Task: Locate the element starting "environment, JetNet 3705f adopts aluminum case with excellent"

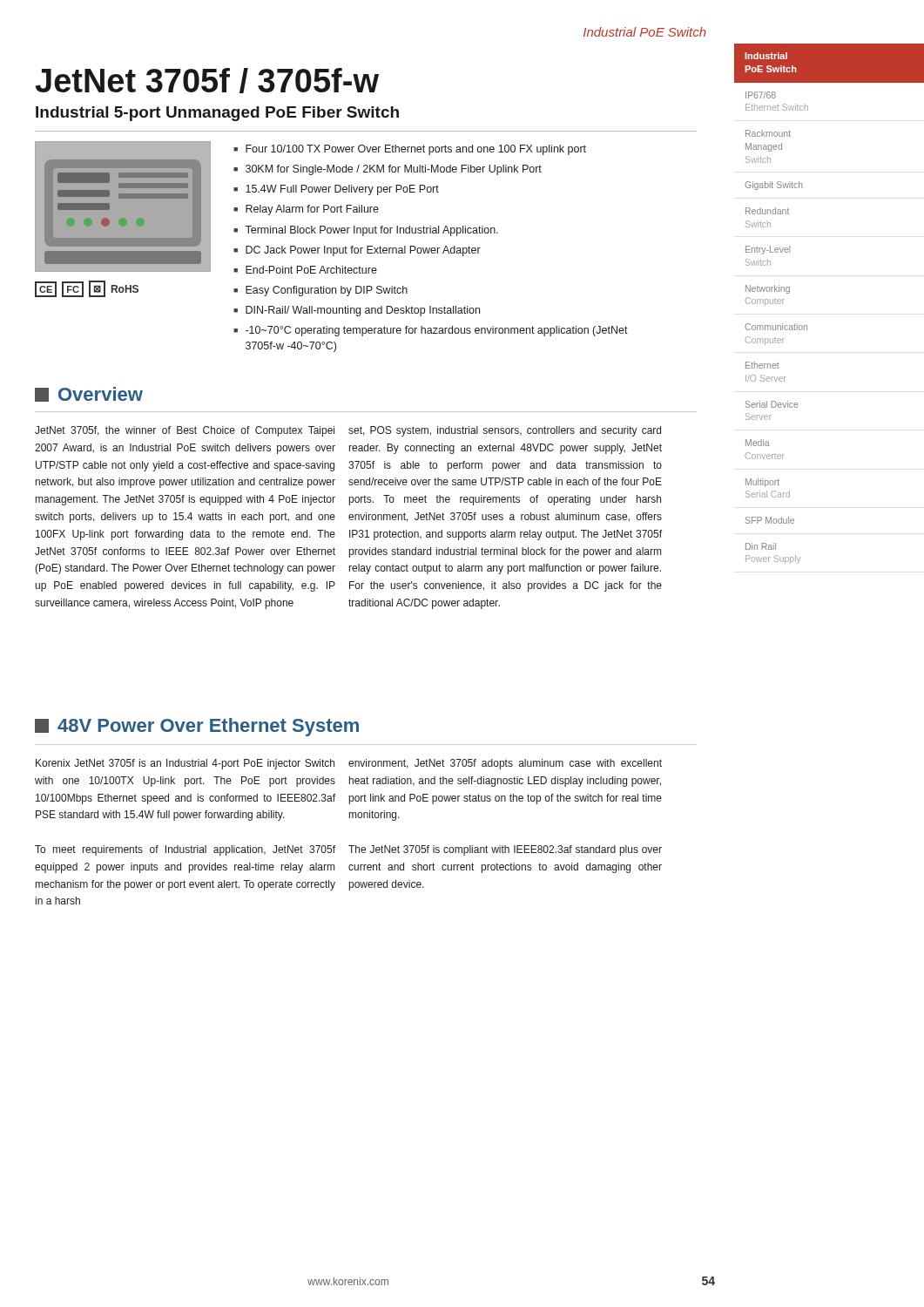Action: (505, 764)
